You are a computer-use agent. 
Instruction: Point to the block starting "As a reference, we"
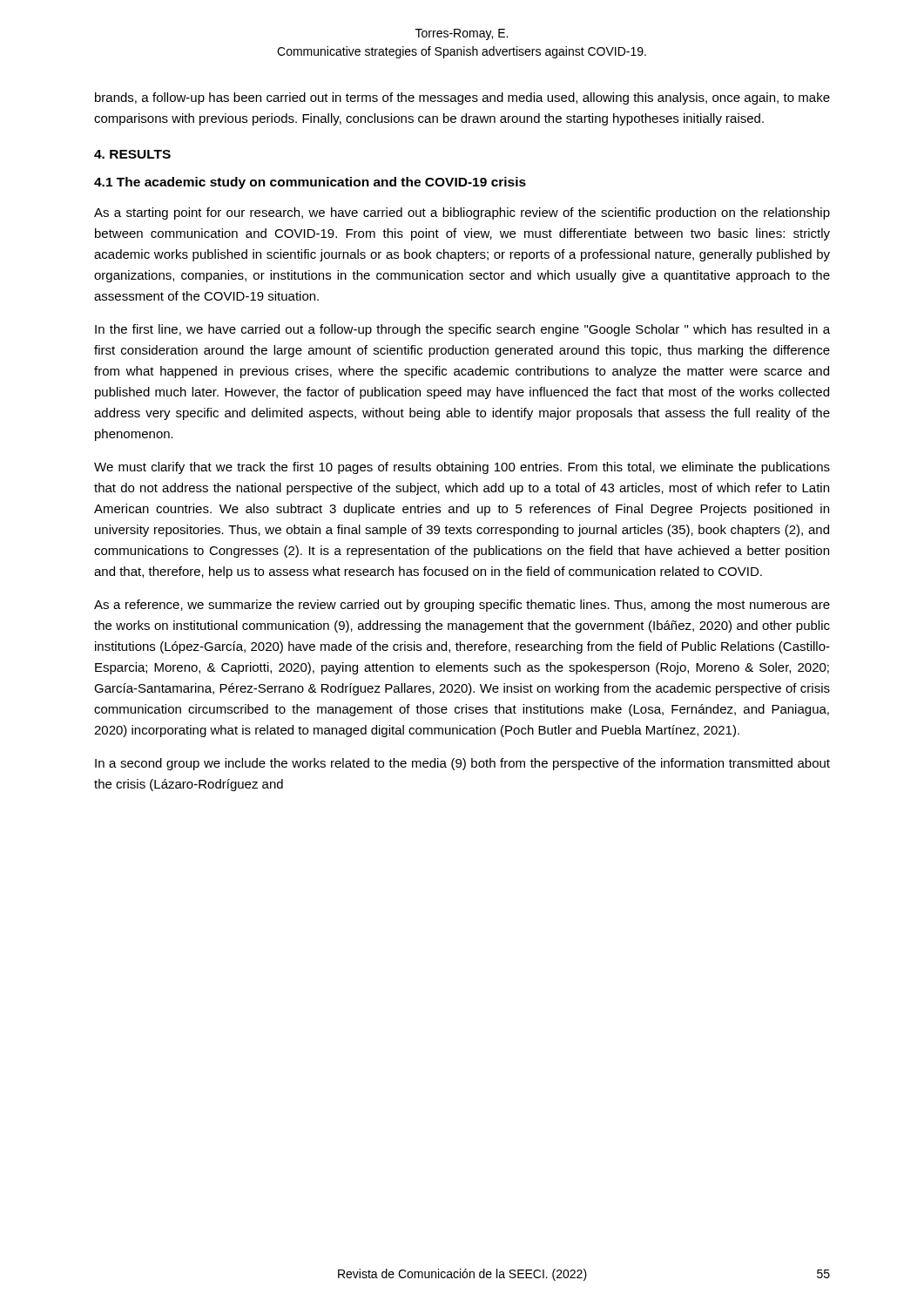[462, 667]
